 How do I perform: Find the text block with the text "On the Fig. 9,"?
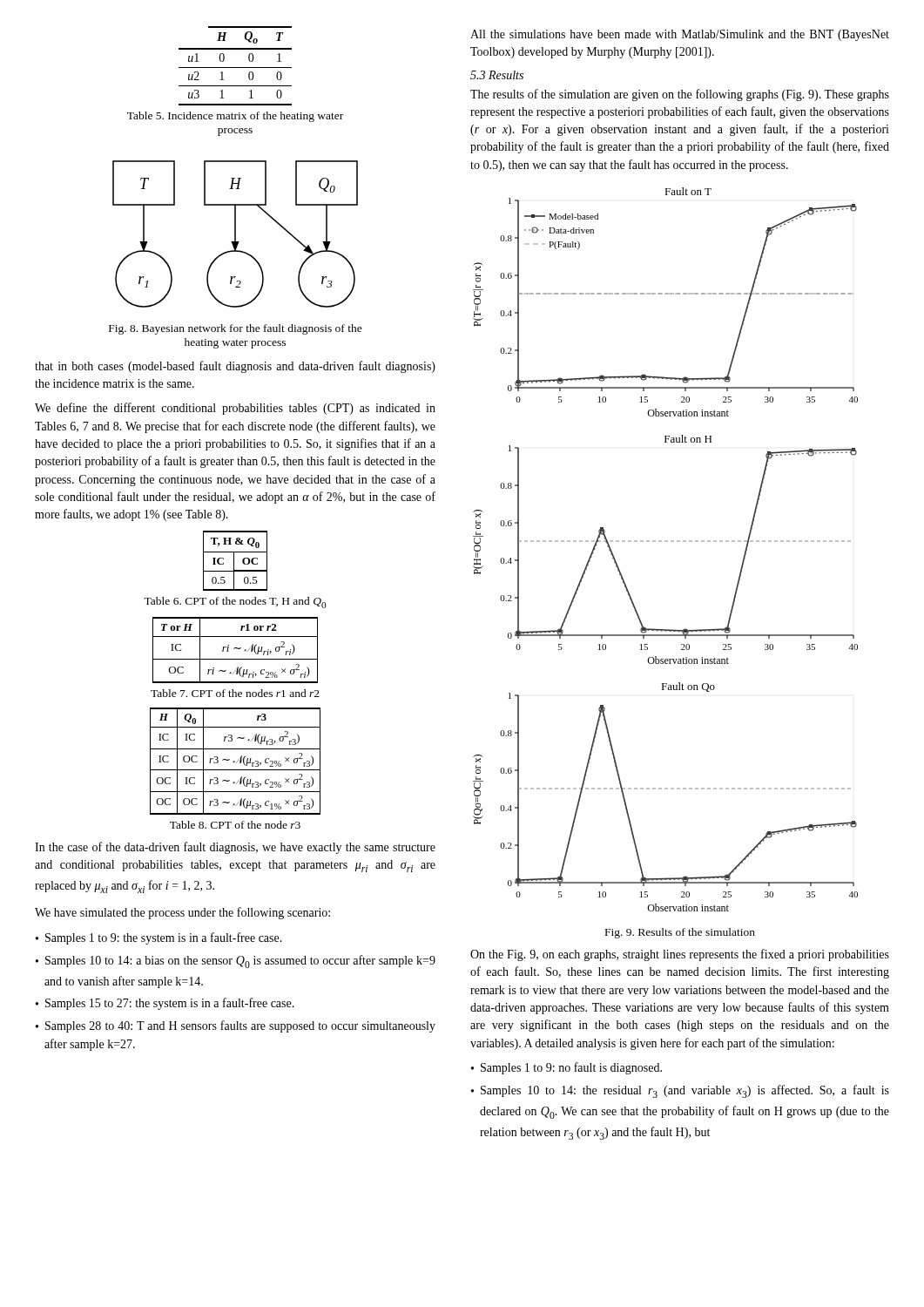pos(680,999)
